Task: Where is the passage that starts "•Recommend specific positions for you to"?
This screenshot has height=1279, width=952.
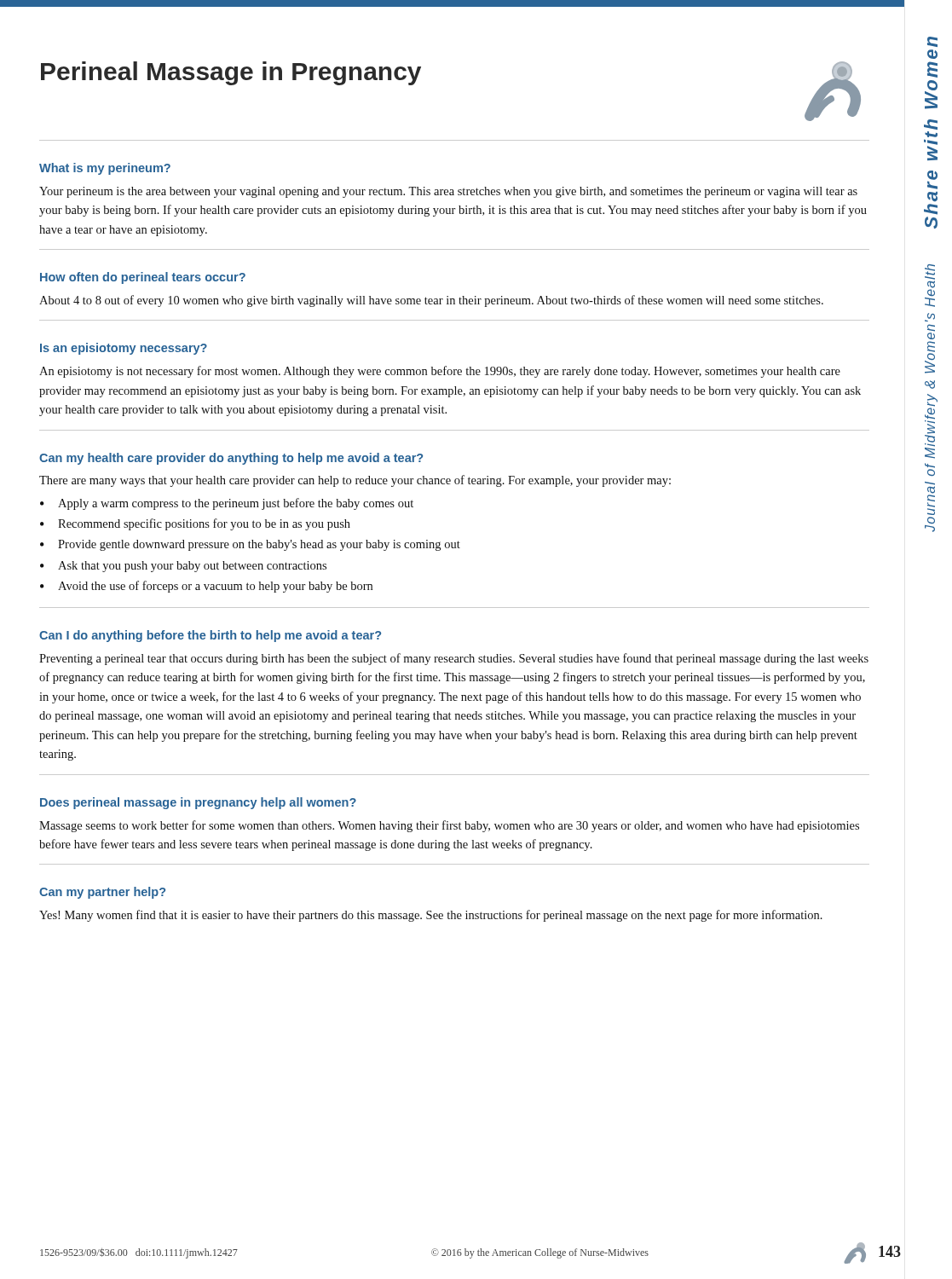Action: (x=195, y=525)
